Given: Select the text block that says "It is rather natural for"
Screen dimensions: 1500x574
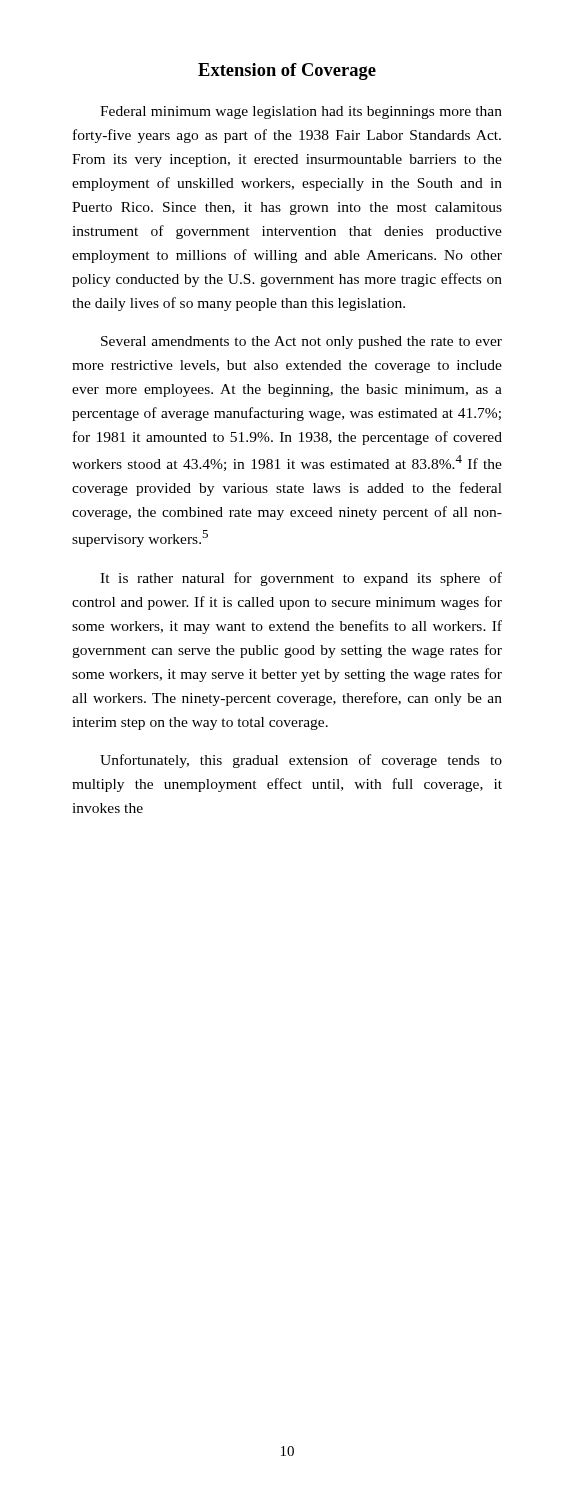Looking at the screenshot, I should pyautogui.click(x=287, y=649).
